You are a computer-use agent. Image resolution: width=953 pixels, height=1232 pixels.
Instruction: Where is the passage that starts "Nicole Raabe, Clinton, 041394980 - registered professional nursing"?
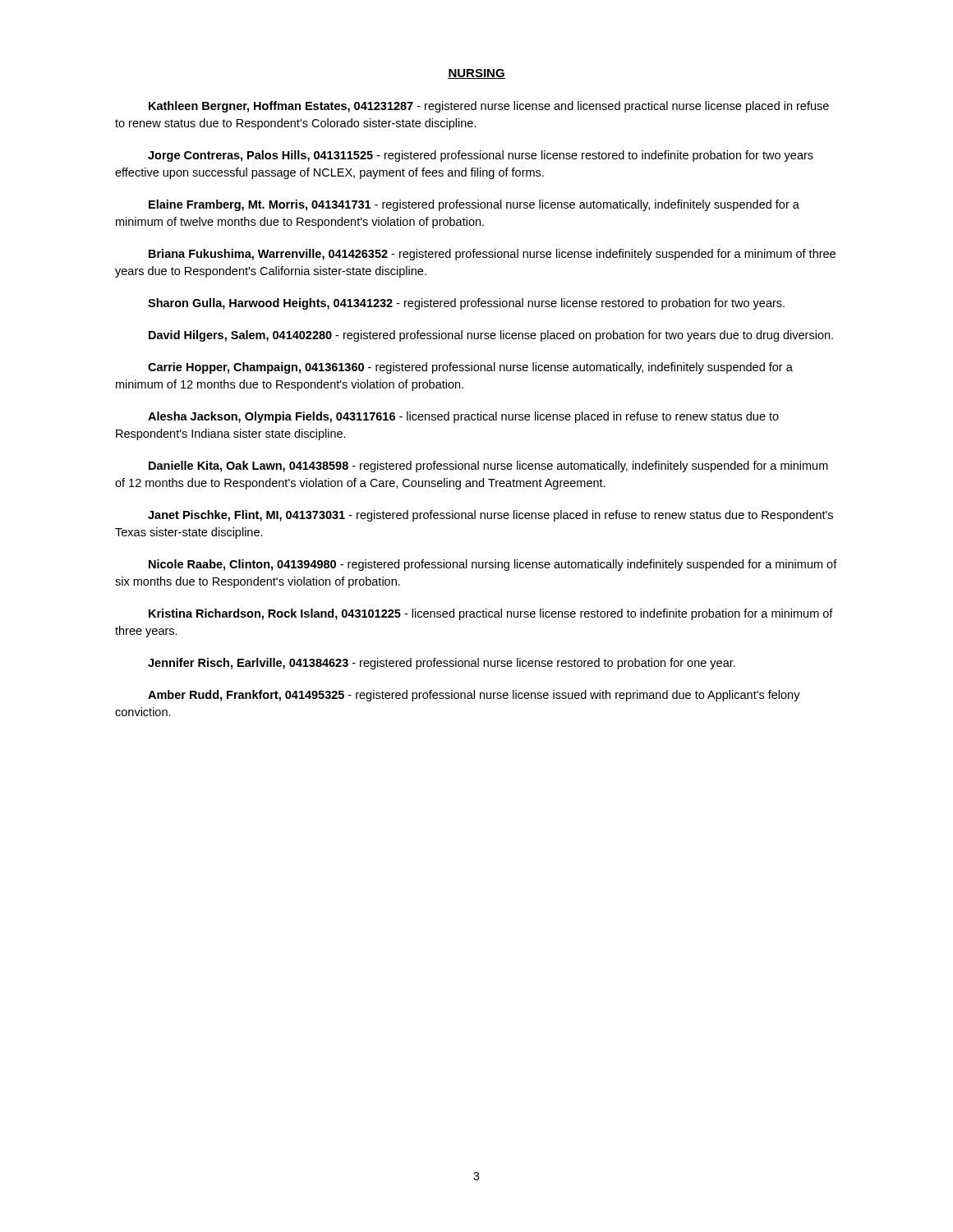(x=476, y=573)
